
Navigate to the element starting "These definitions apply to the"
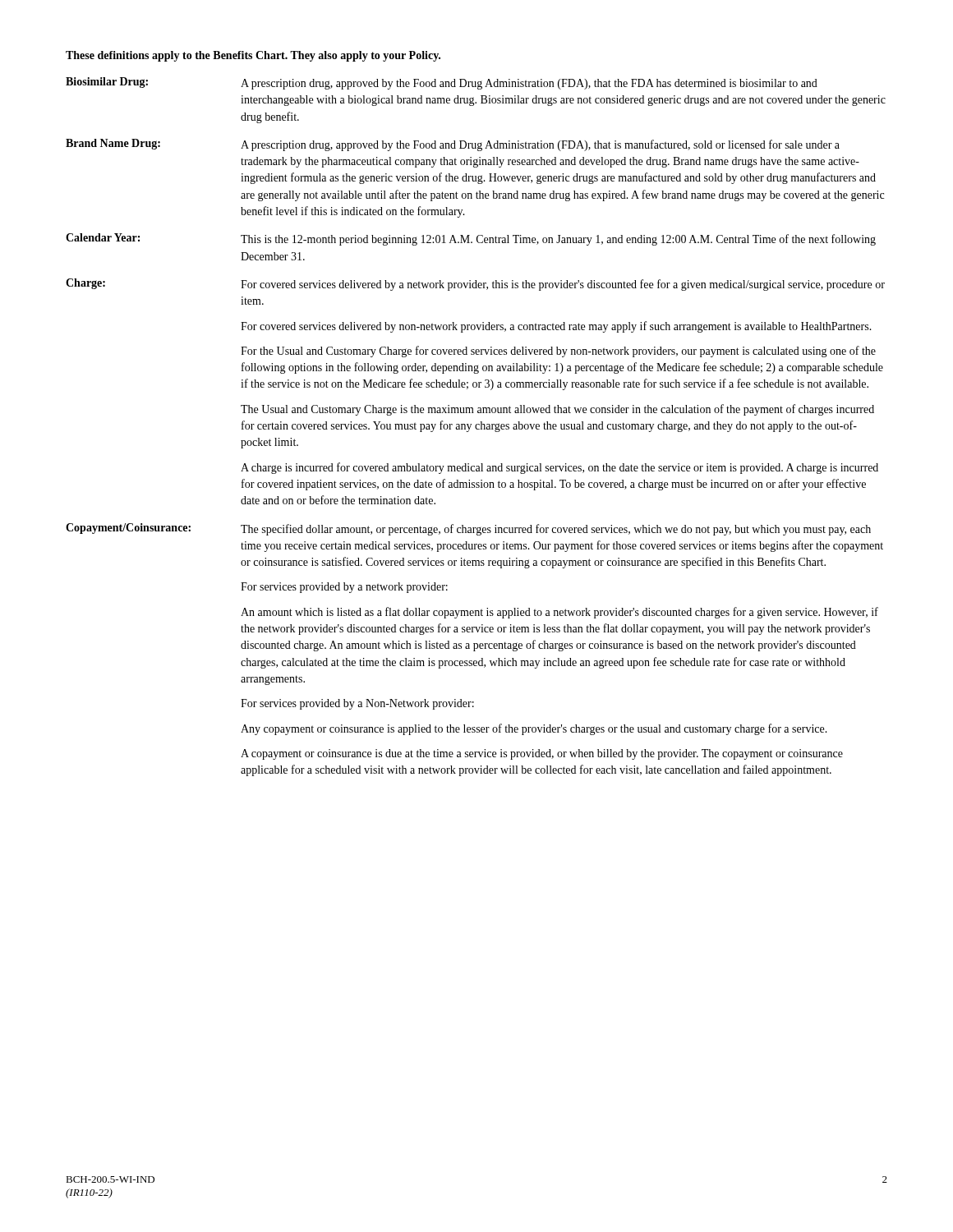coord(253,55)
